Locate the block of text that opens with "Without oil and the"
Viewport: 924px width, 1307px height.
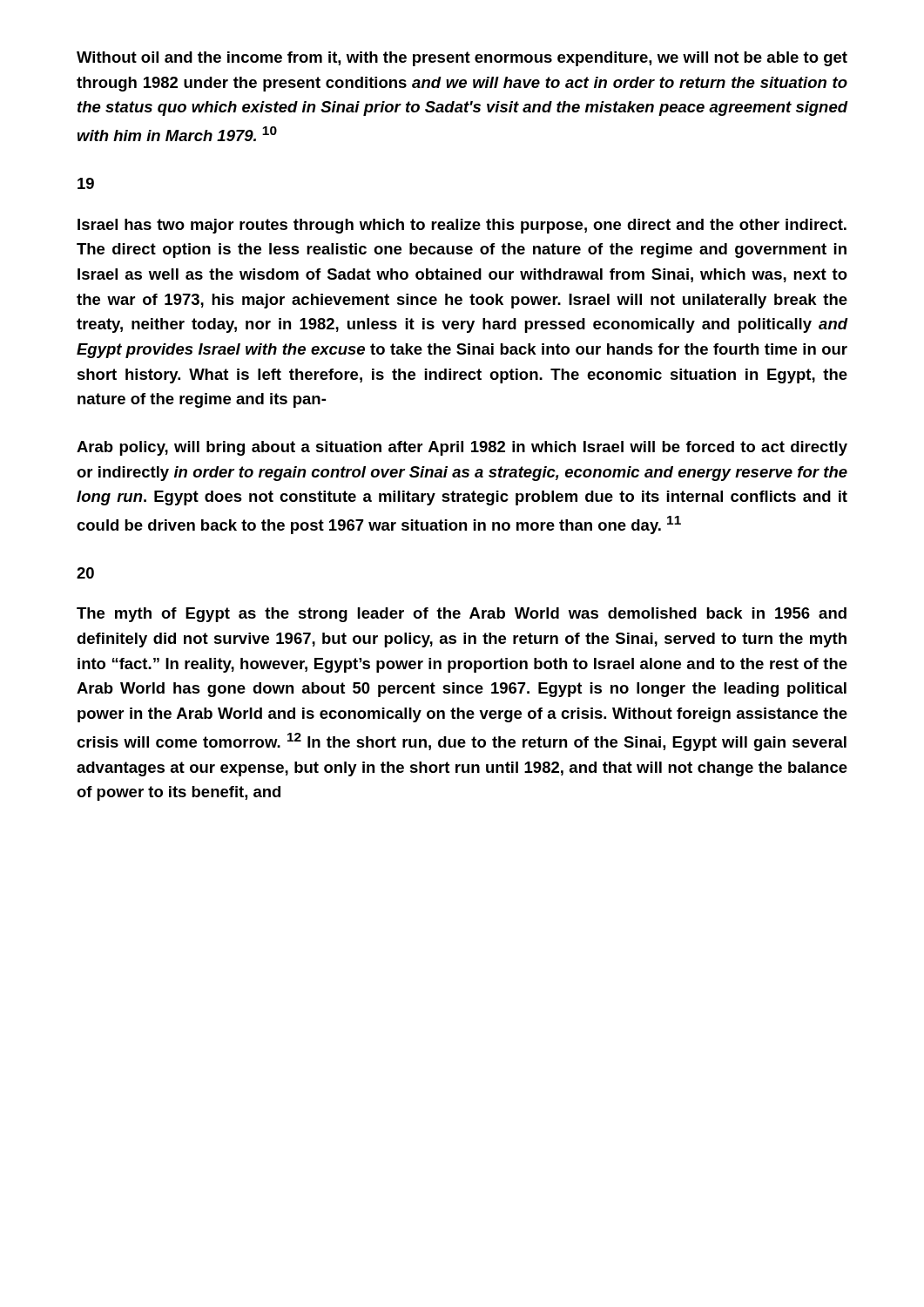click(x=462, y=96)
